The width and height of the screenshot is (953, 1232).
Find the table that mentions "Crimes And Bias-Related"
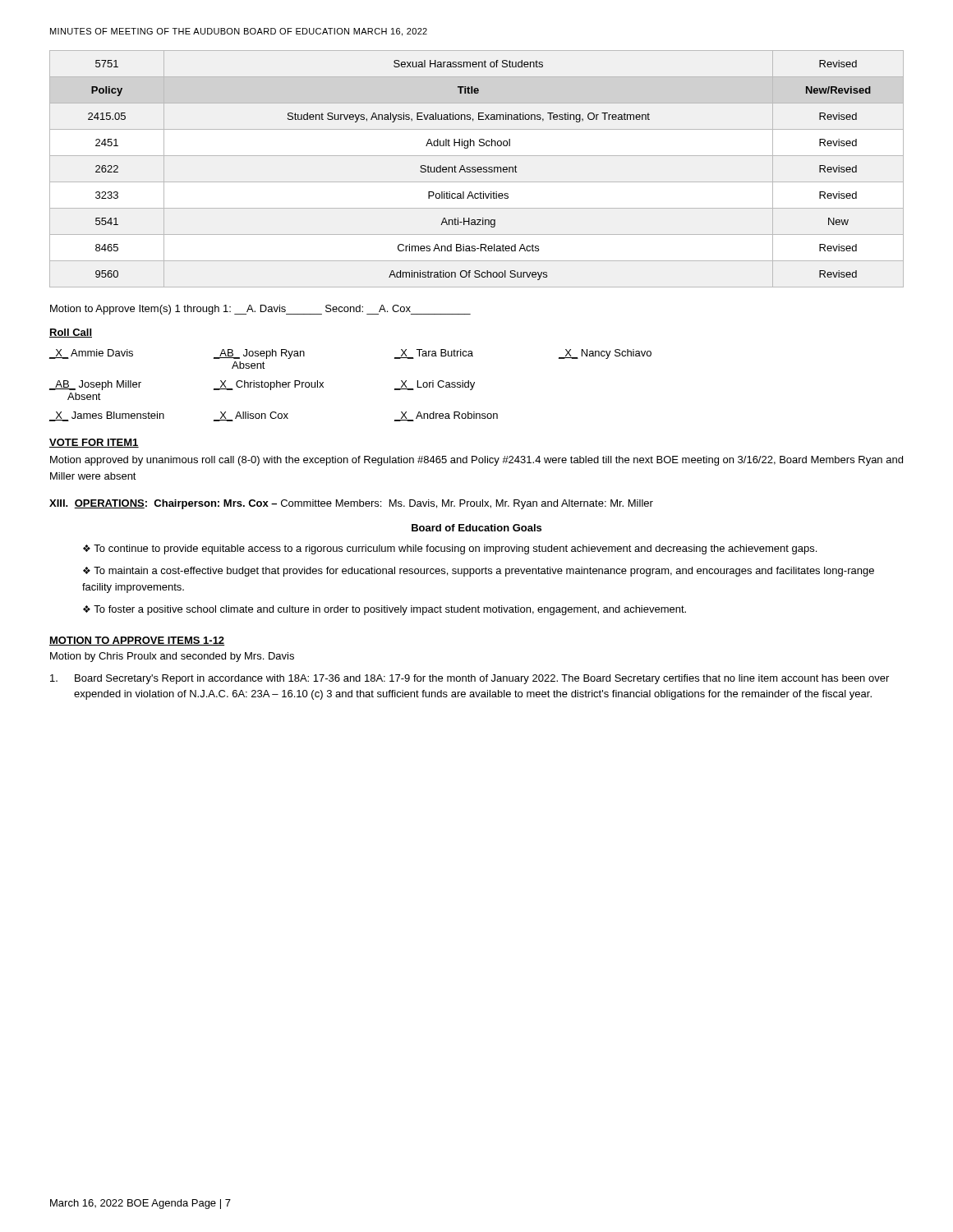476,169
